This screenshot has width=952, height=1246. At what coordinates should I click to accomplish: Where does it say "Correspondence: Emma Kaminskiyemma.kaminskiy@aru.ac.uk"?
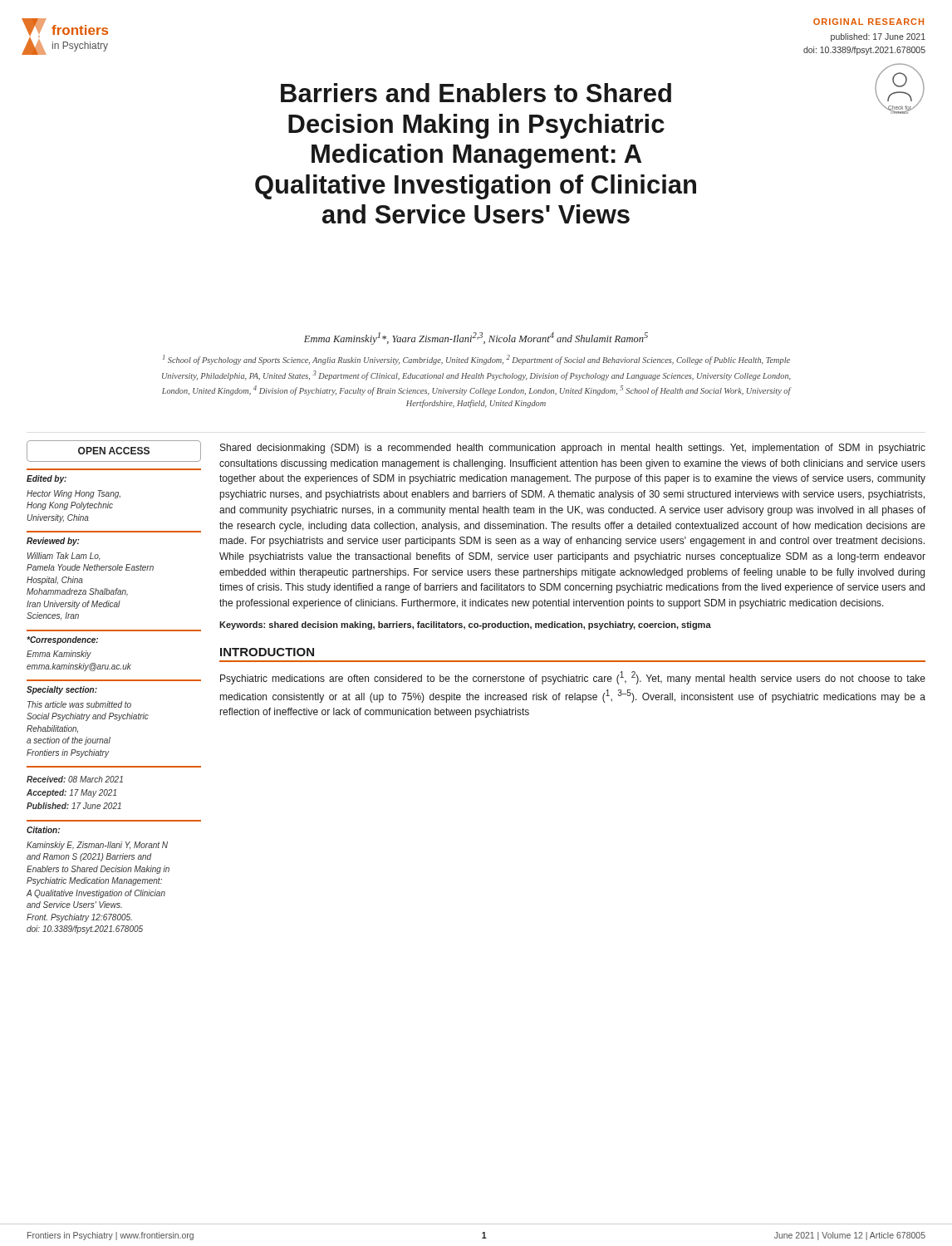pyautogui.click(x=62, y=640)
